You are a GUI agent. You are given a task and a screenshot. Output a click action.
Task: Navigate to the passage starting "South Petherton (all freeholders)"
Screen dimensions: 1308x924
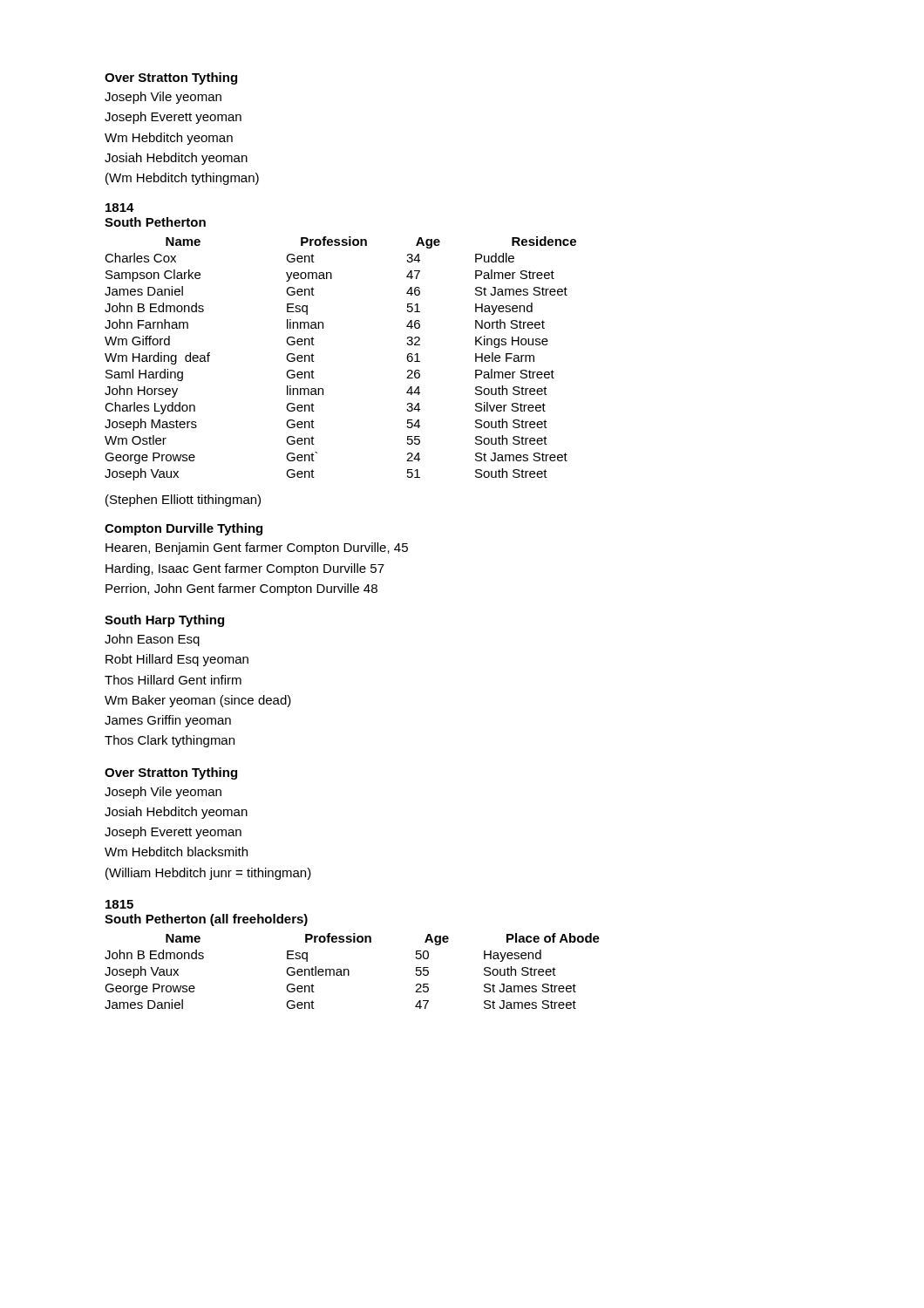(x=206, y=918)
